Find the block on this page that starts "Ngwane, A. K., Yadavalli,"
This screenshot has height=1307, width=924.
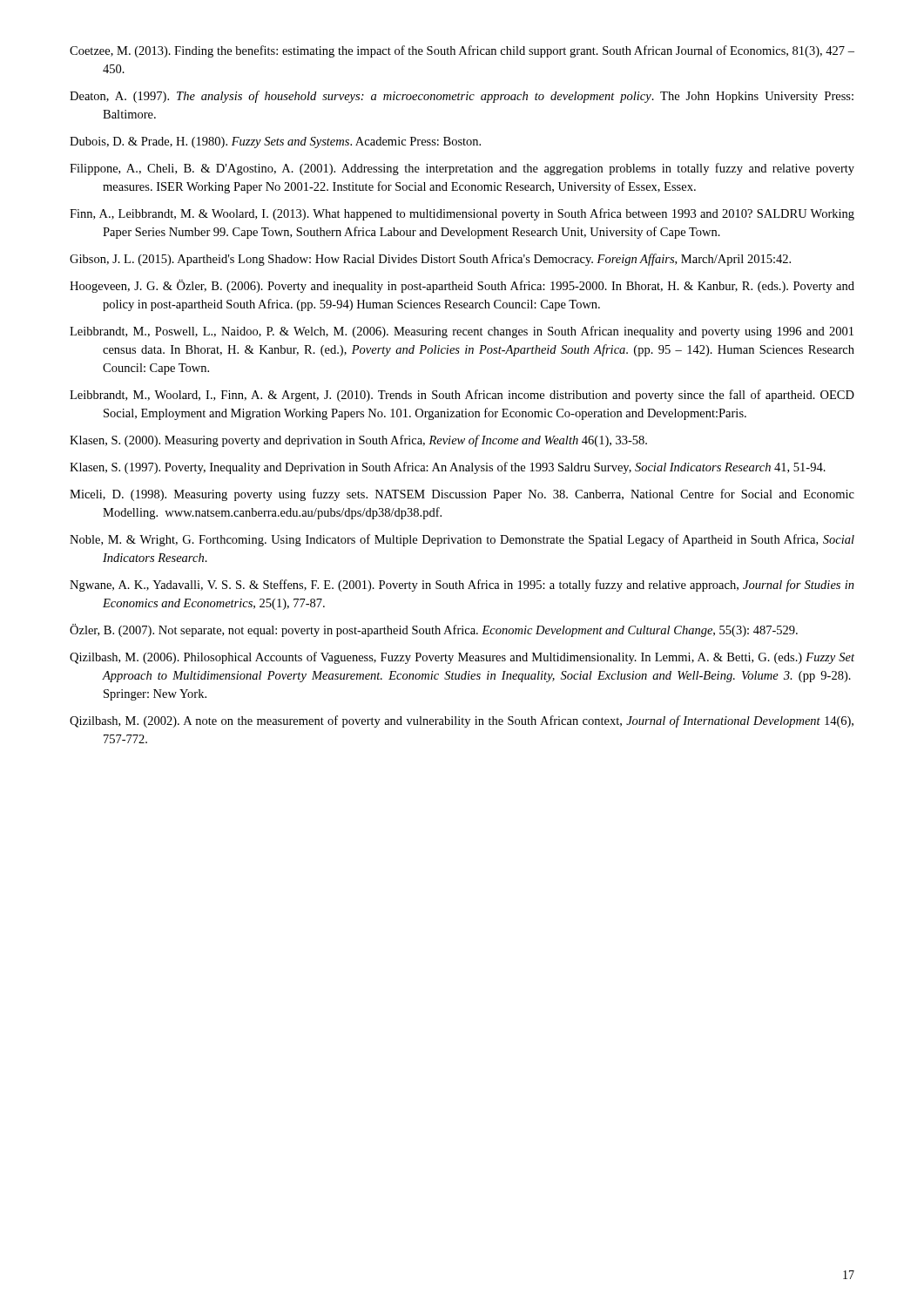(x=462, y=595)
